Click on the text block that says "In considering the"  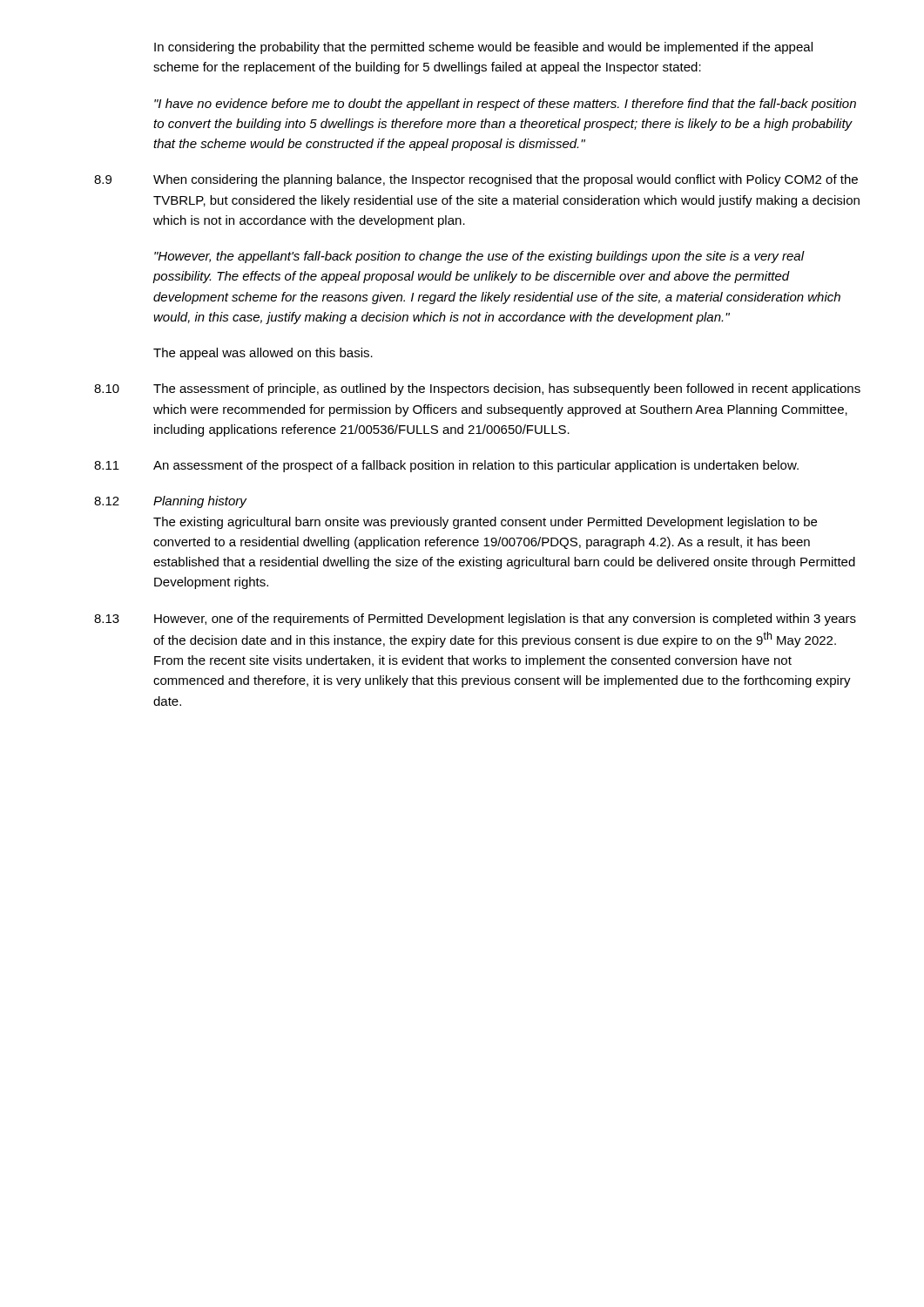483,57
